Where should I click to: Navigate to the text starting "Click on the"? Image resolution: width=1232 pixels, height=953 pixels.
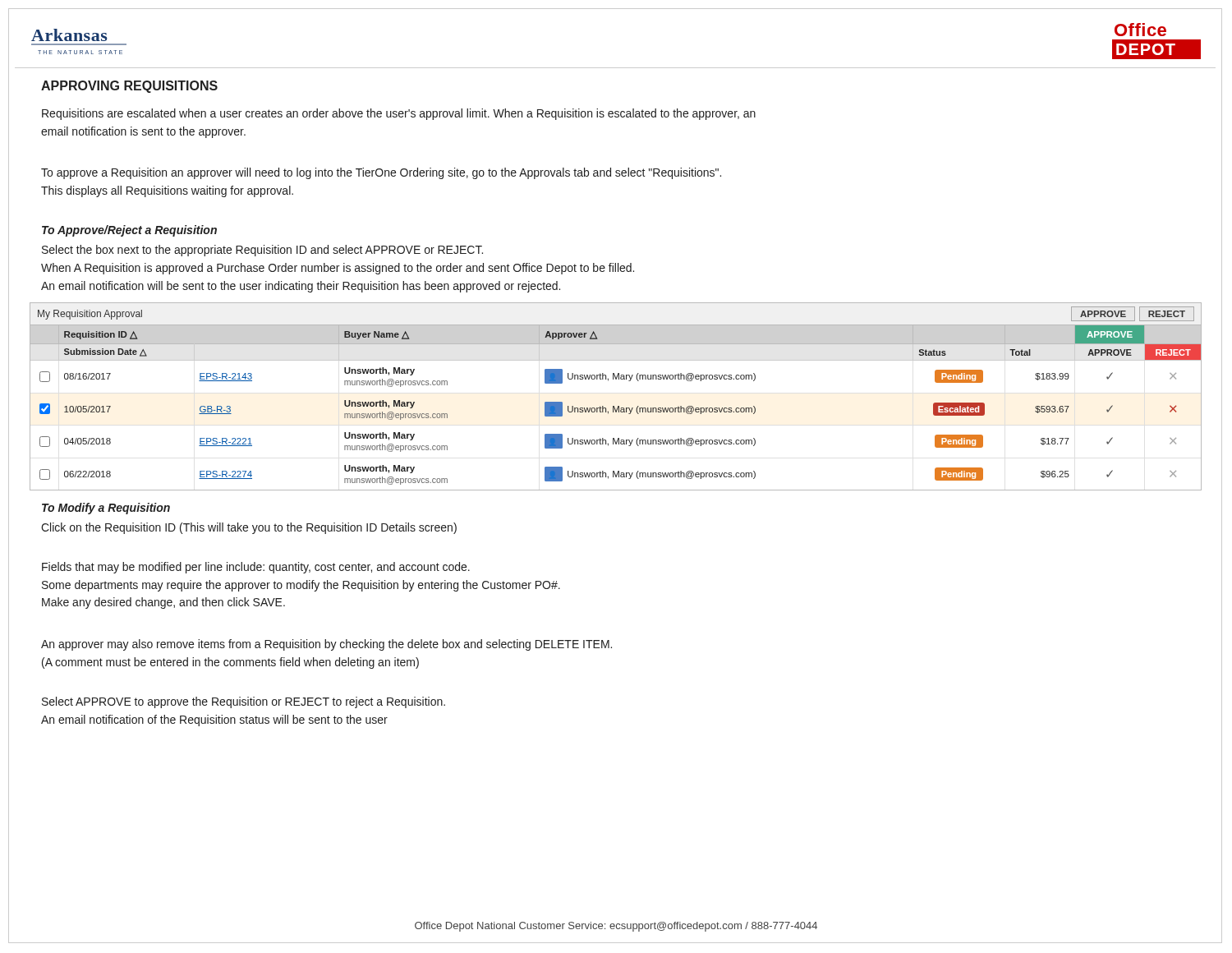pos(249,527)
